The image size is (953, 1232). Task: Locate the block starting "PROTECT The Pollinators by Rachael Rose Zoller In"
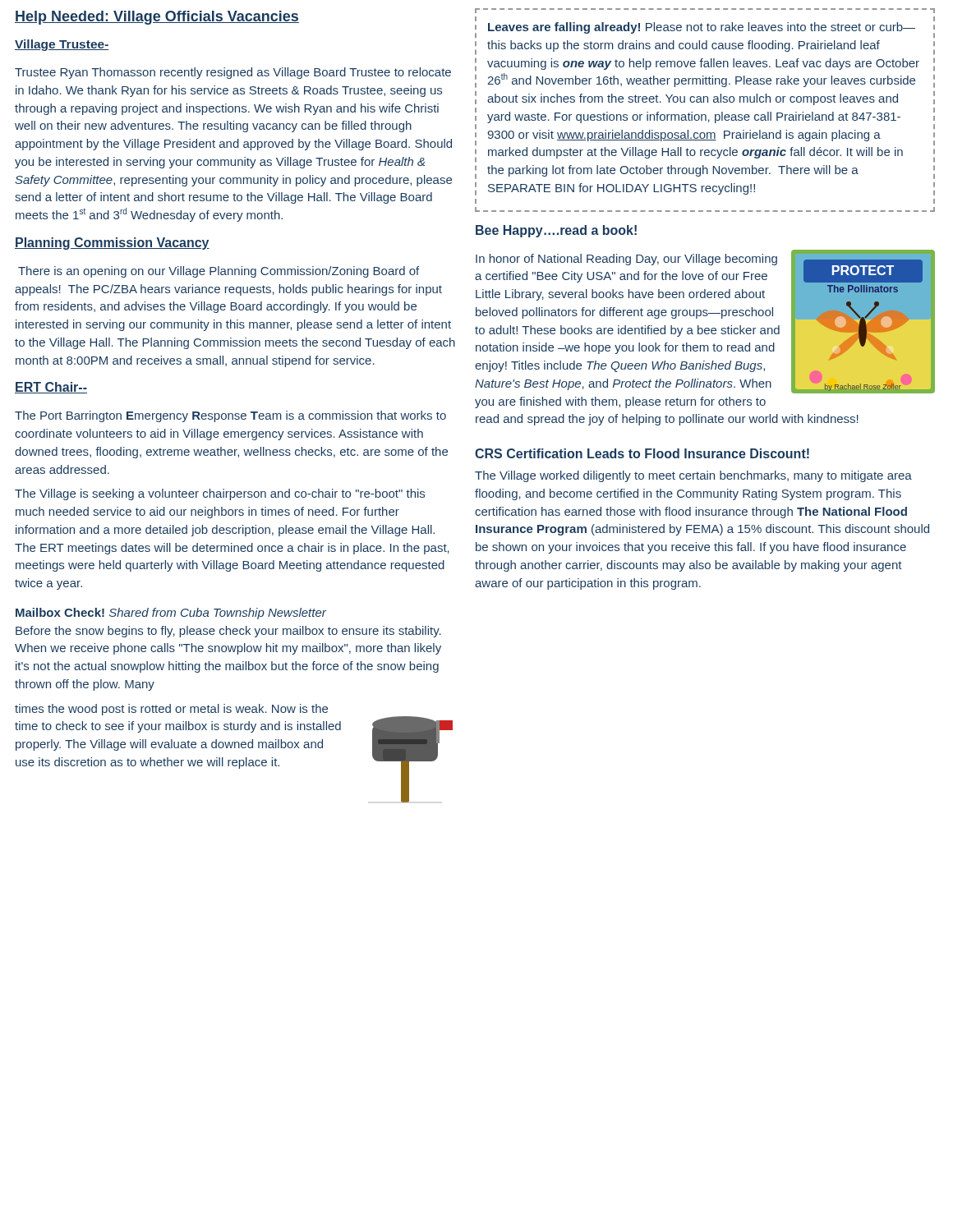[x=705, y=341]
